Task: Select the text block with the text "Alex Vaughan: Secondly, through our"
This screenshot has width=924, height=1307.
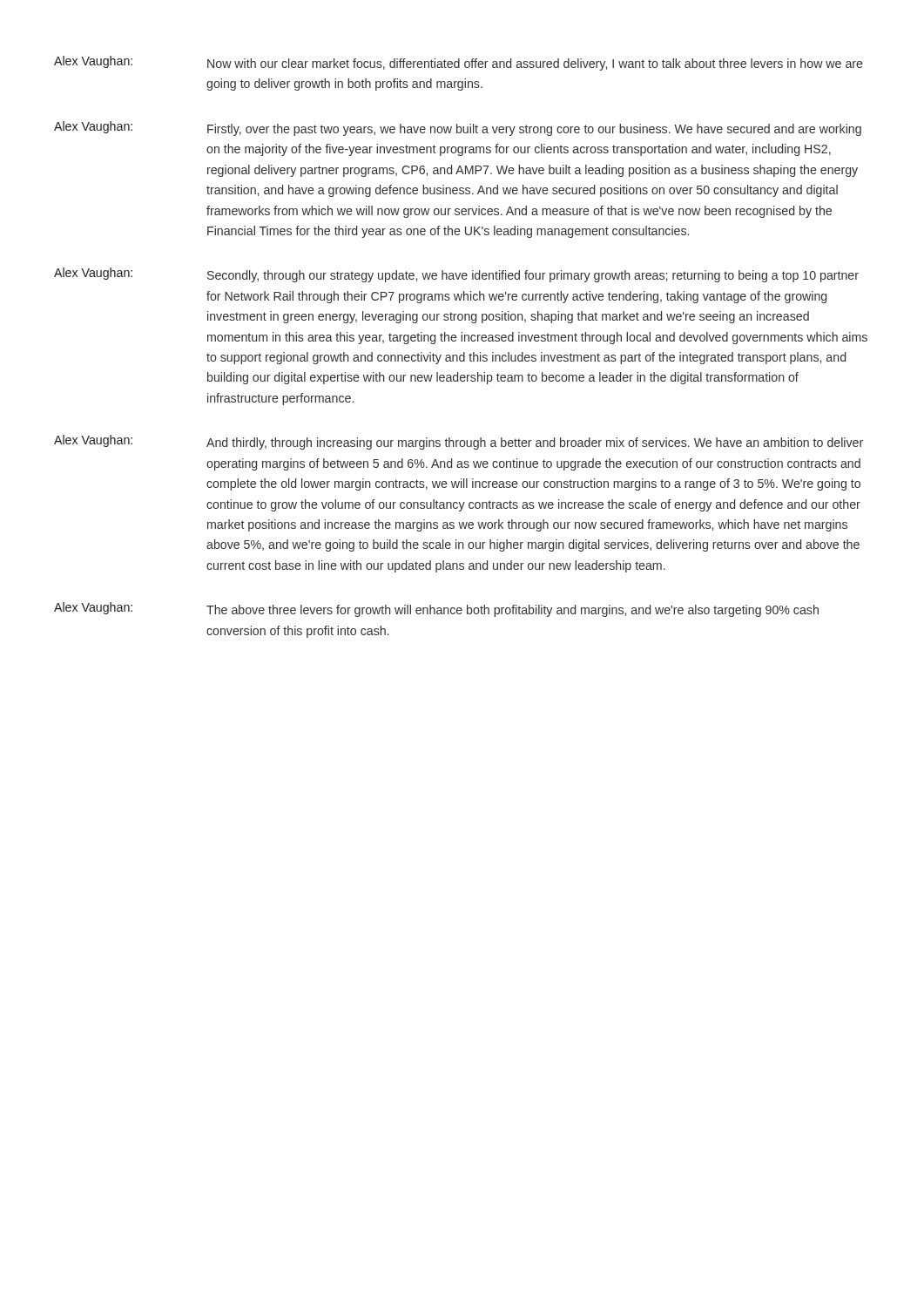Action: tap(462, 338)
